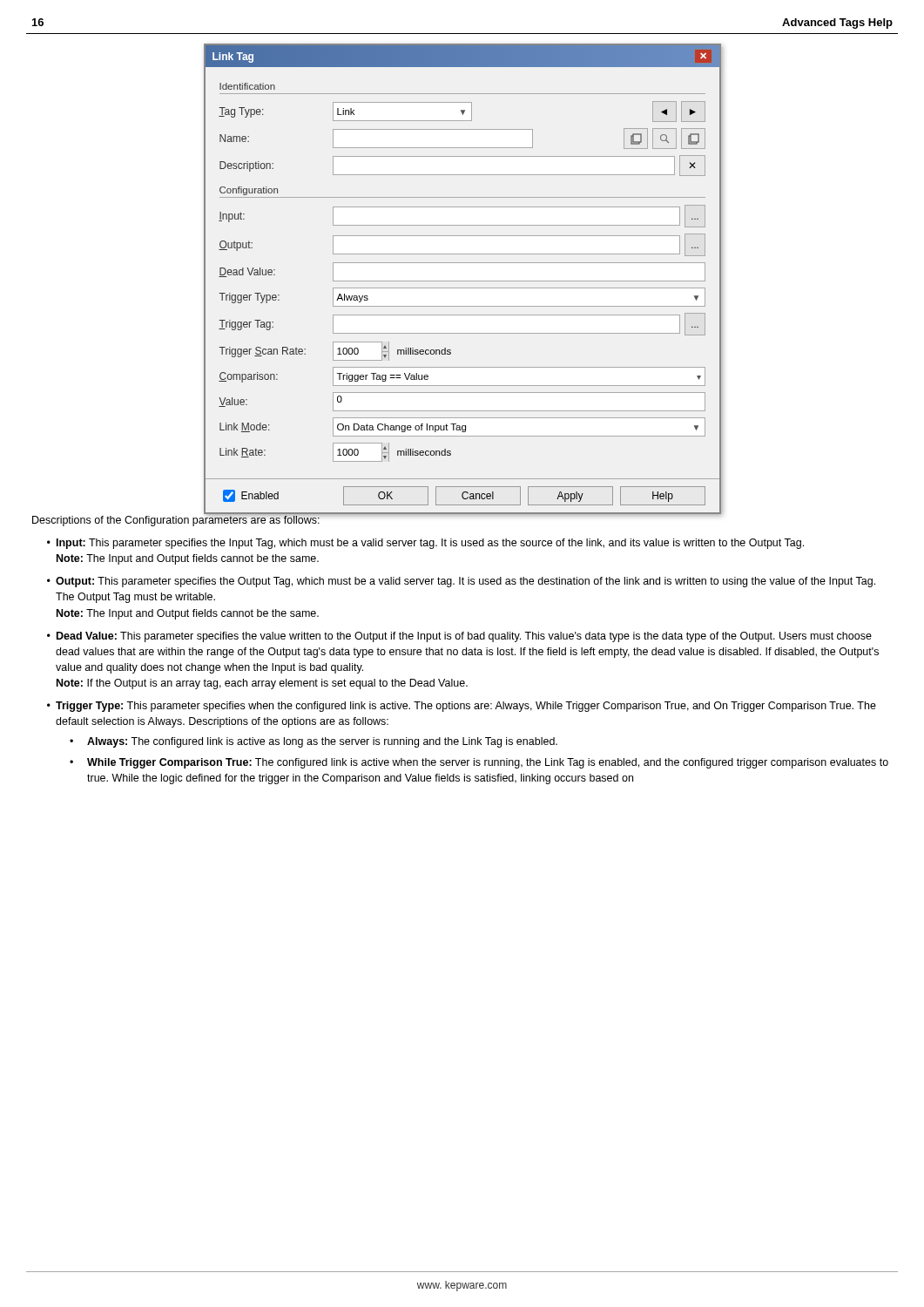The height and width of the screenshot is (1307, 924).
Task: Where is the passage that starts "• Input: This"?
Action: click(x=462, y=551)
